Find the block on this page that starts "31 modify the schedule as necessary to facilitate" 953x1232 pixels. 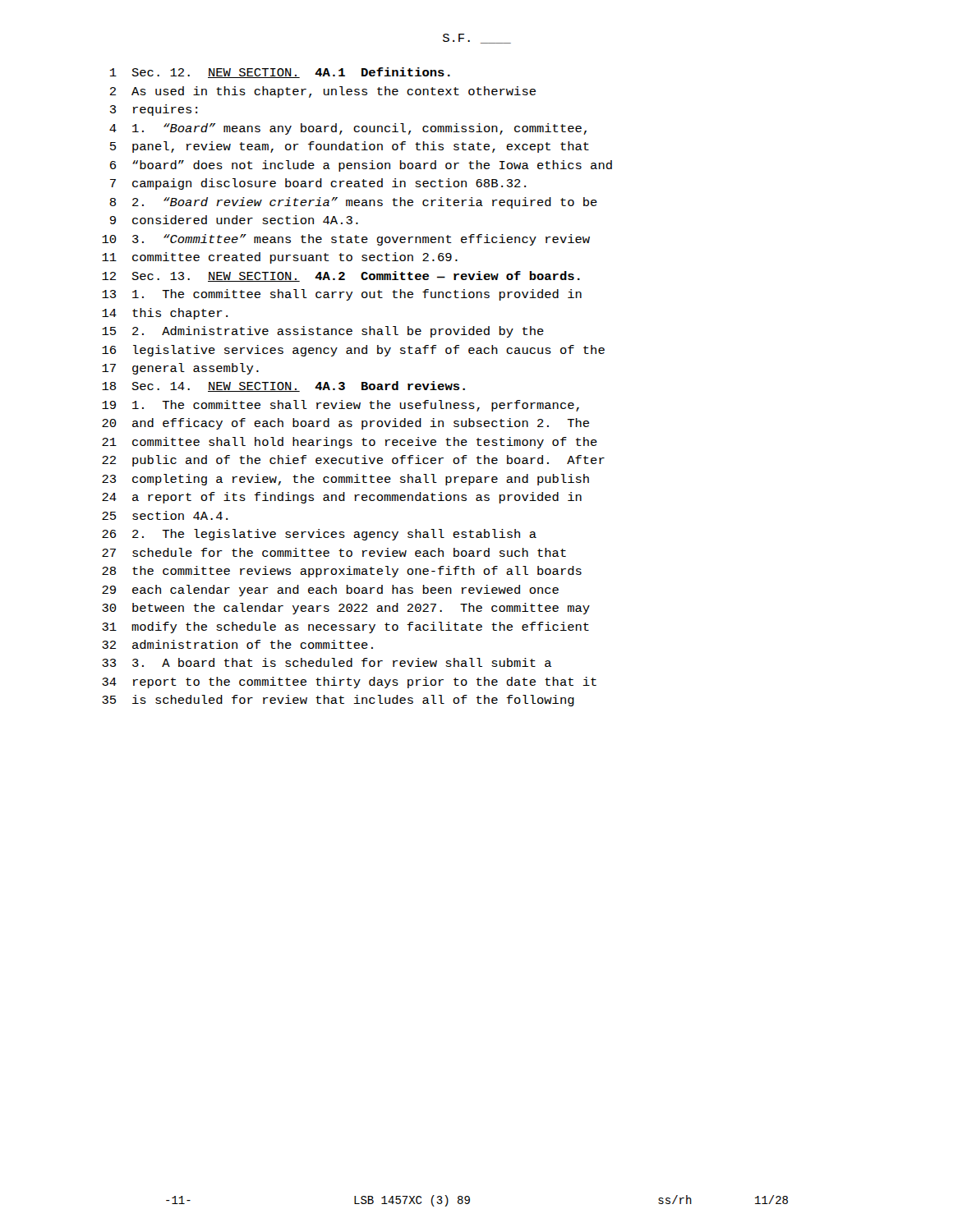click(481, 627)
